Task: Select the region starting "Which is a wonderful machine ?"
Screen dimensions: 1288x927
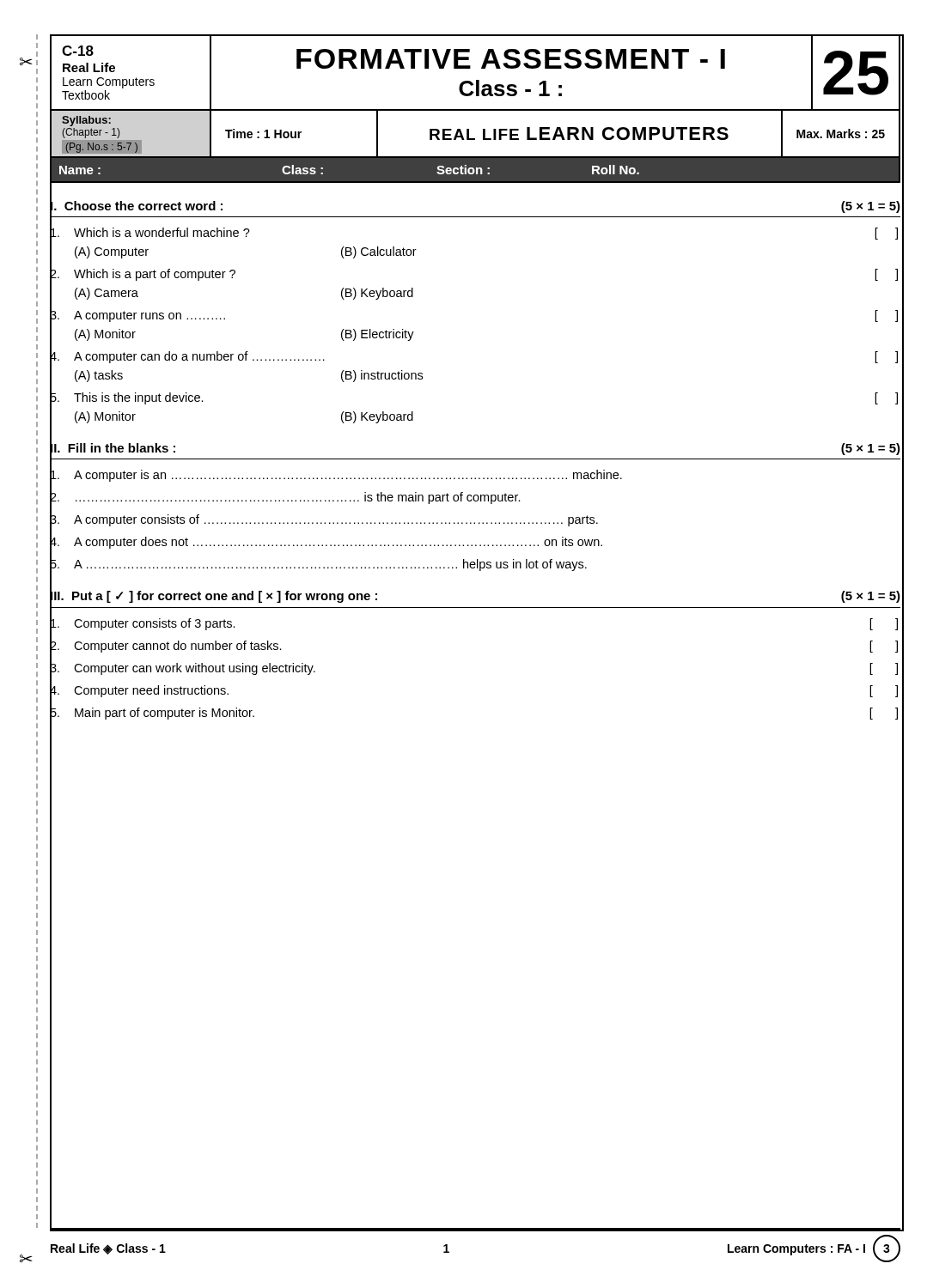Action: tap(153, 231)
